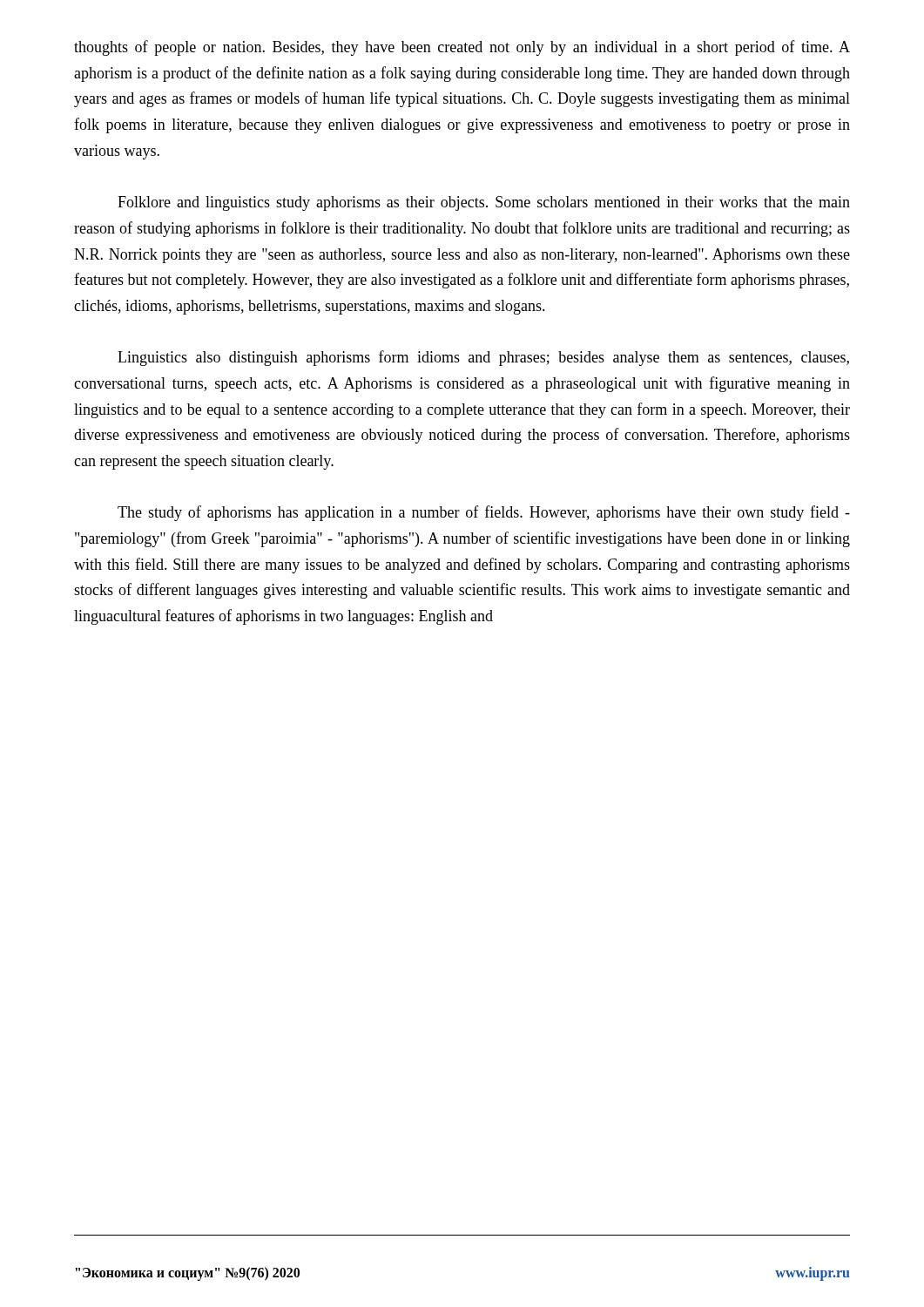Select the block starting "The study of aphorisms"
The width and height of the screenshot is (924, 1307).
462,564
